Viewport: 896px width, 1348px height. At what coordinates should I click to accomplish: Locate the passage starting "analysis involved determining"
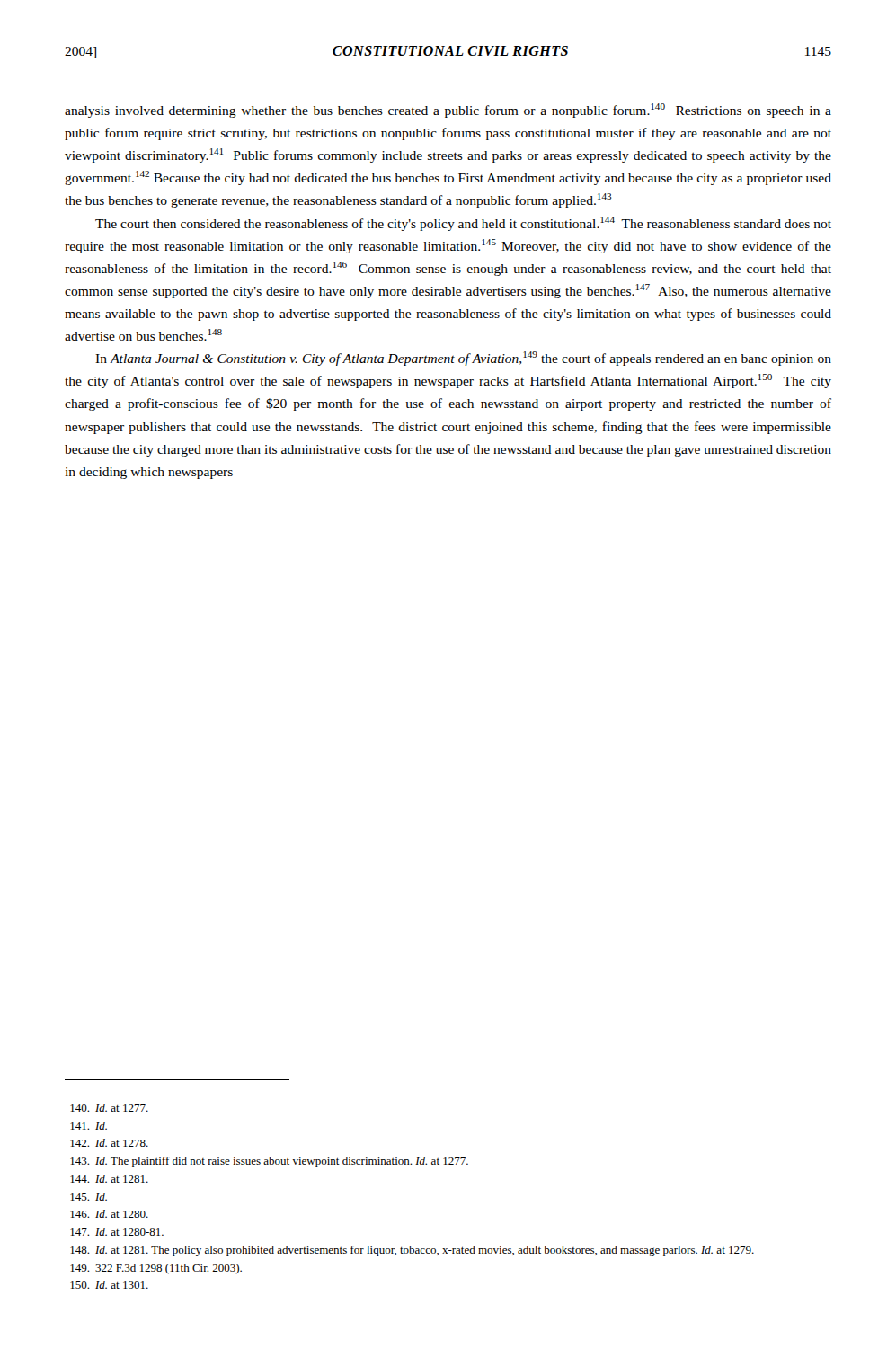click(x=448, y=291)
